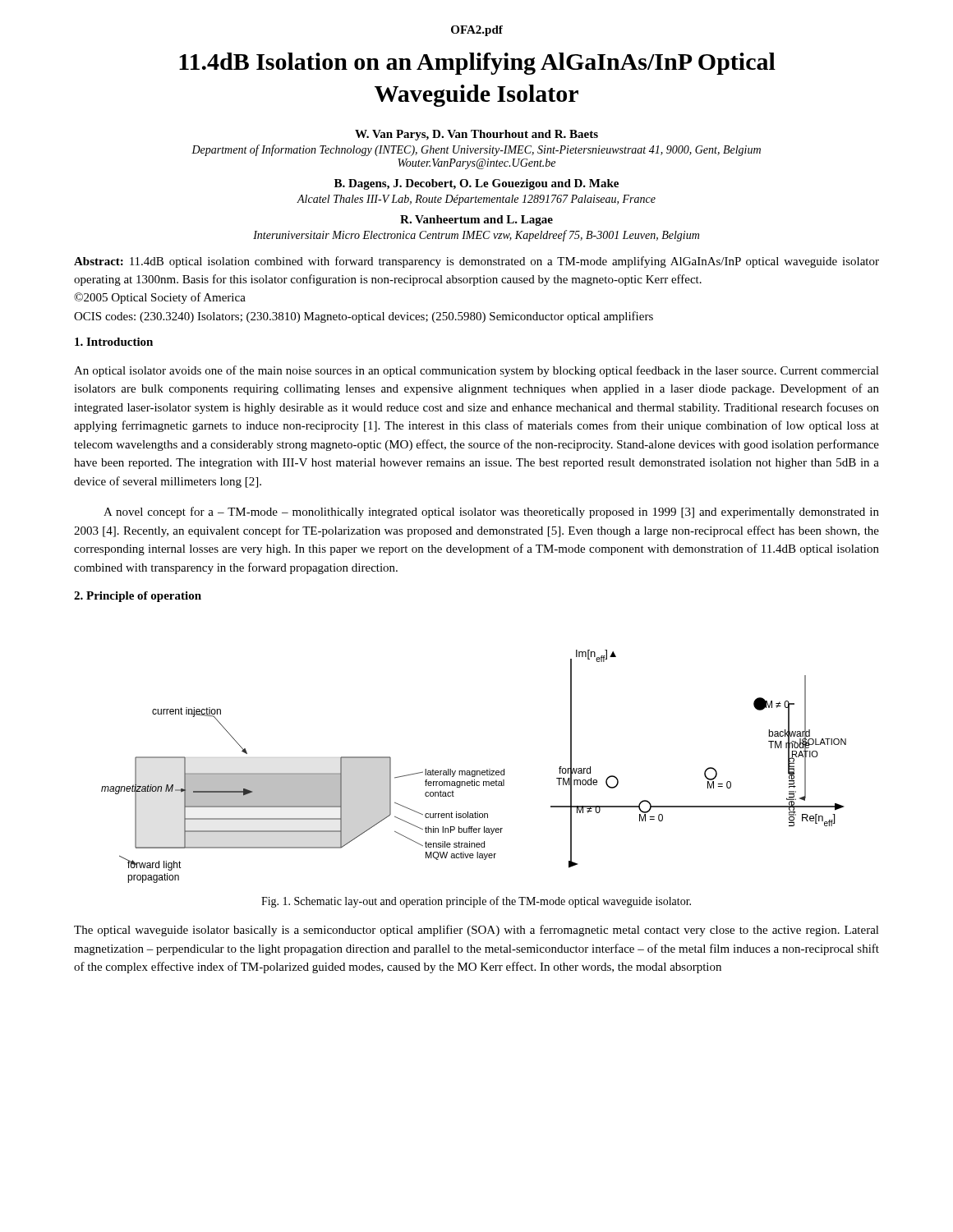
Task: Locate the text block with the text "R. Vanheertum and L."
Action: [476, 219]
